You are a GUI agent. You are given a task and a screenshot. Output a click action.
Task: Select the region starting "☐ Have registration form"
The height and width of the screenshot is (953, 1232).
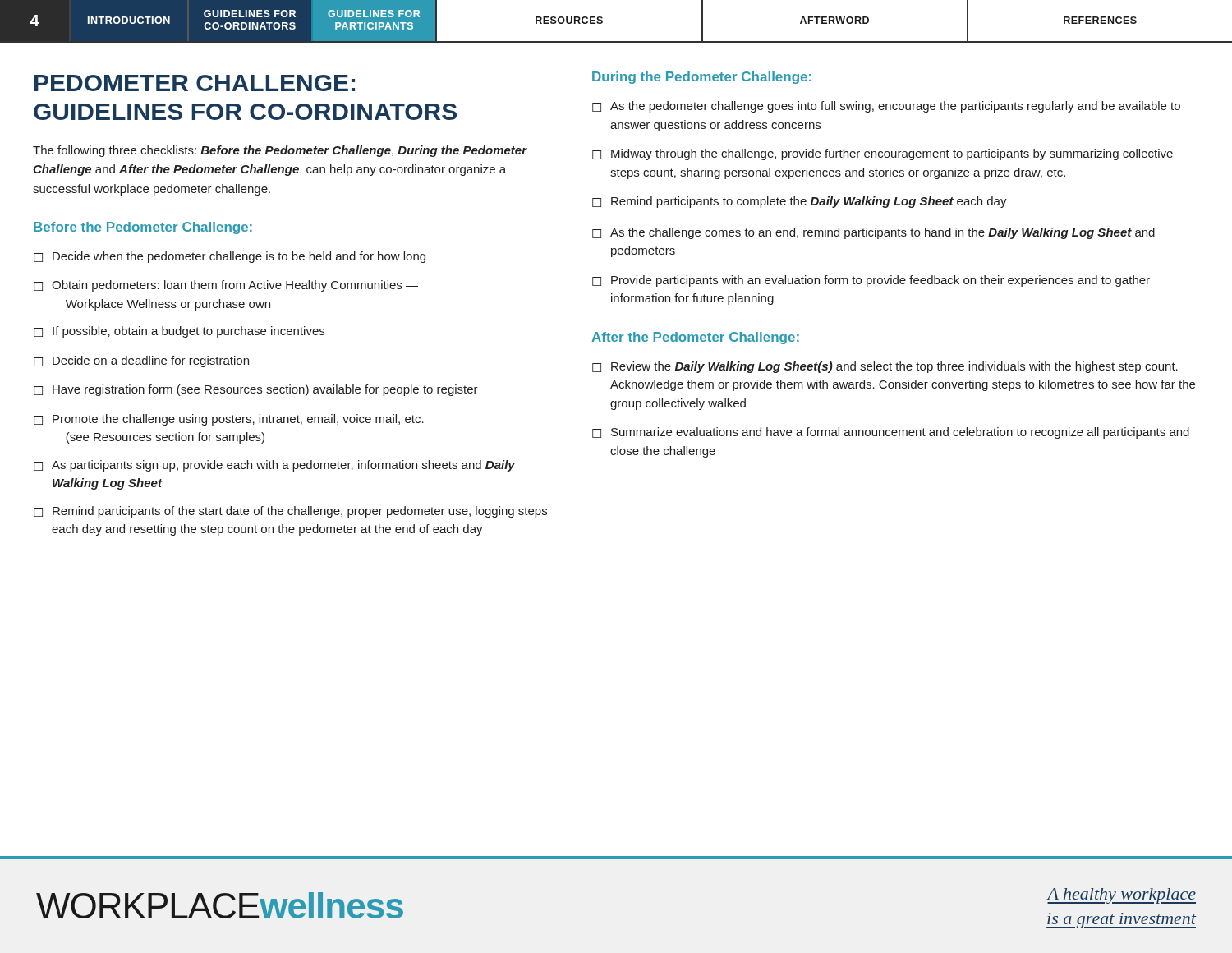tap(255, 391)
